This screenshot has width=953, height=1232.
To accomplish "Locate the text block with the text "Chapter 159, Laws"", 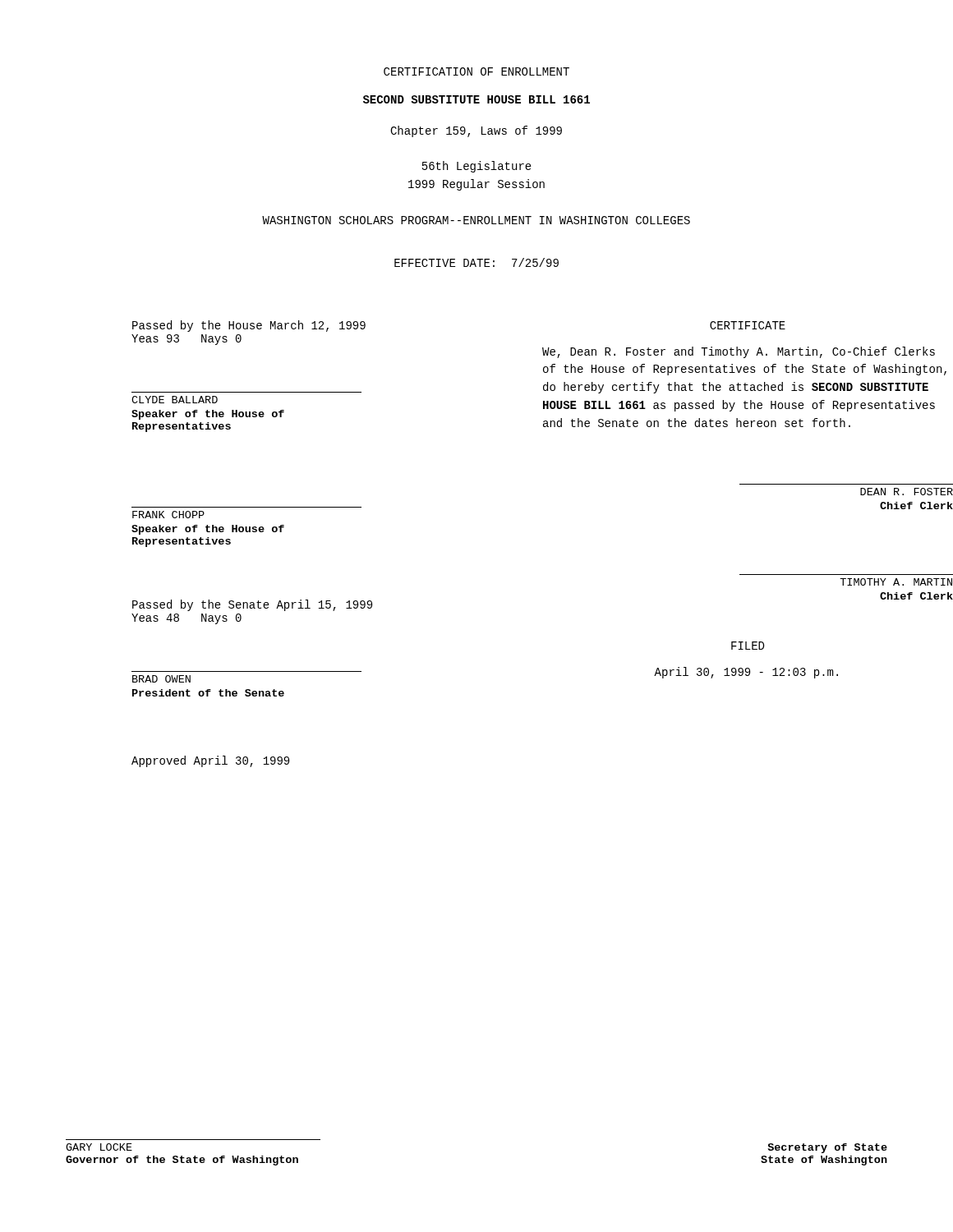I will coord(476,131).
